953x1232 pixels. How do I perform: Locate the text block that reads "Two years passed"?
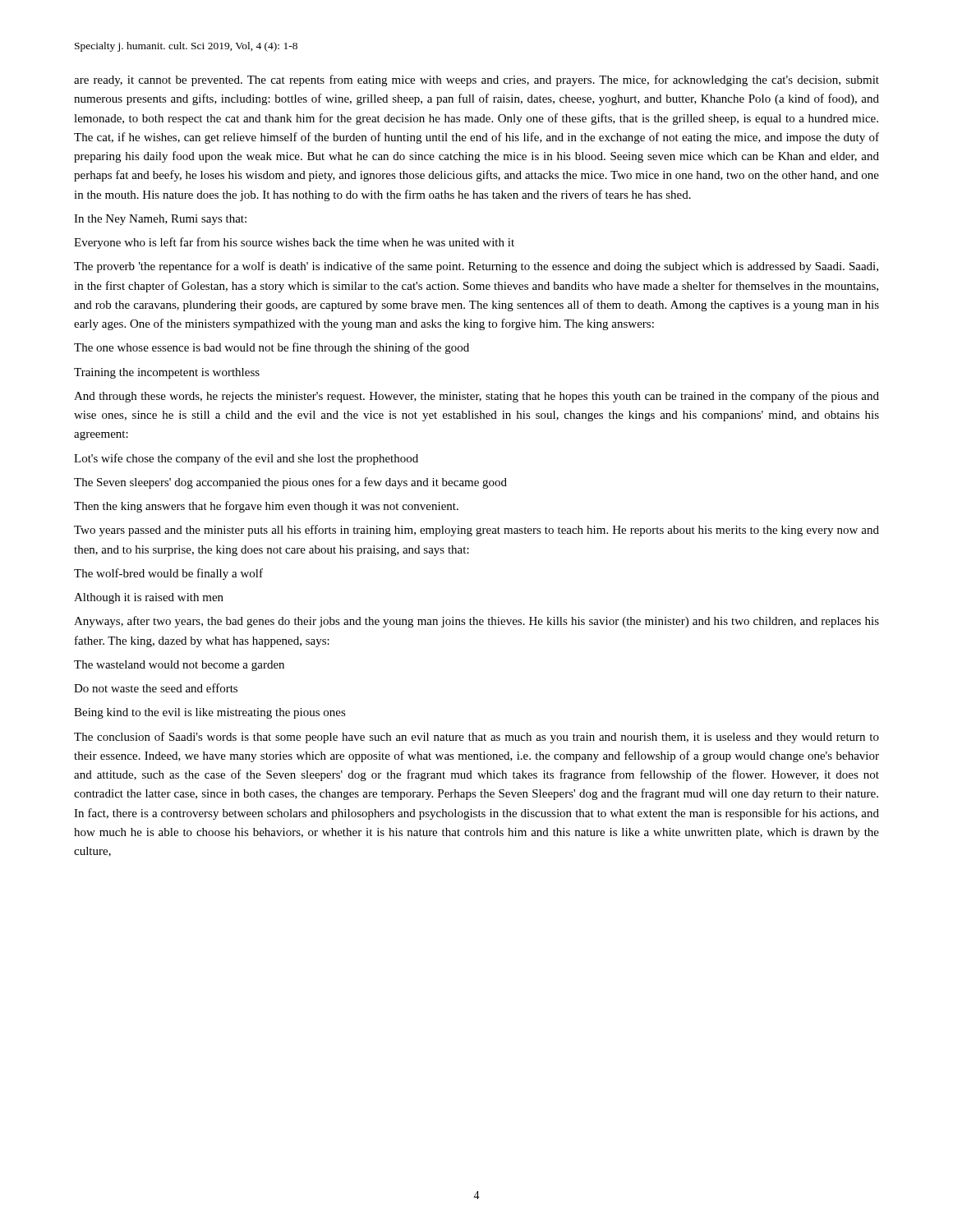tap(476, 539)
